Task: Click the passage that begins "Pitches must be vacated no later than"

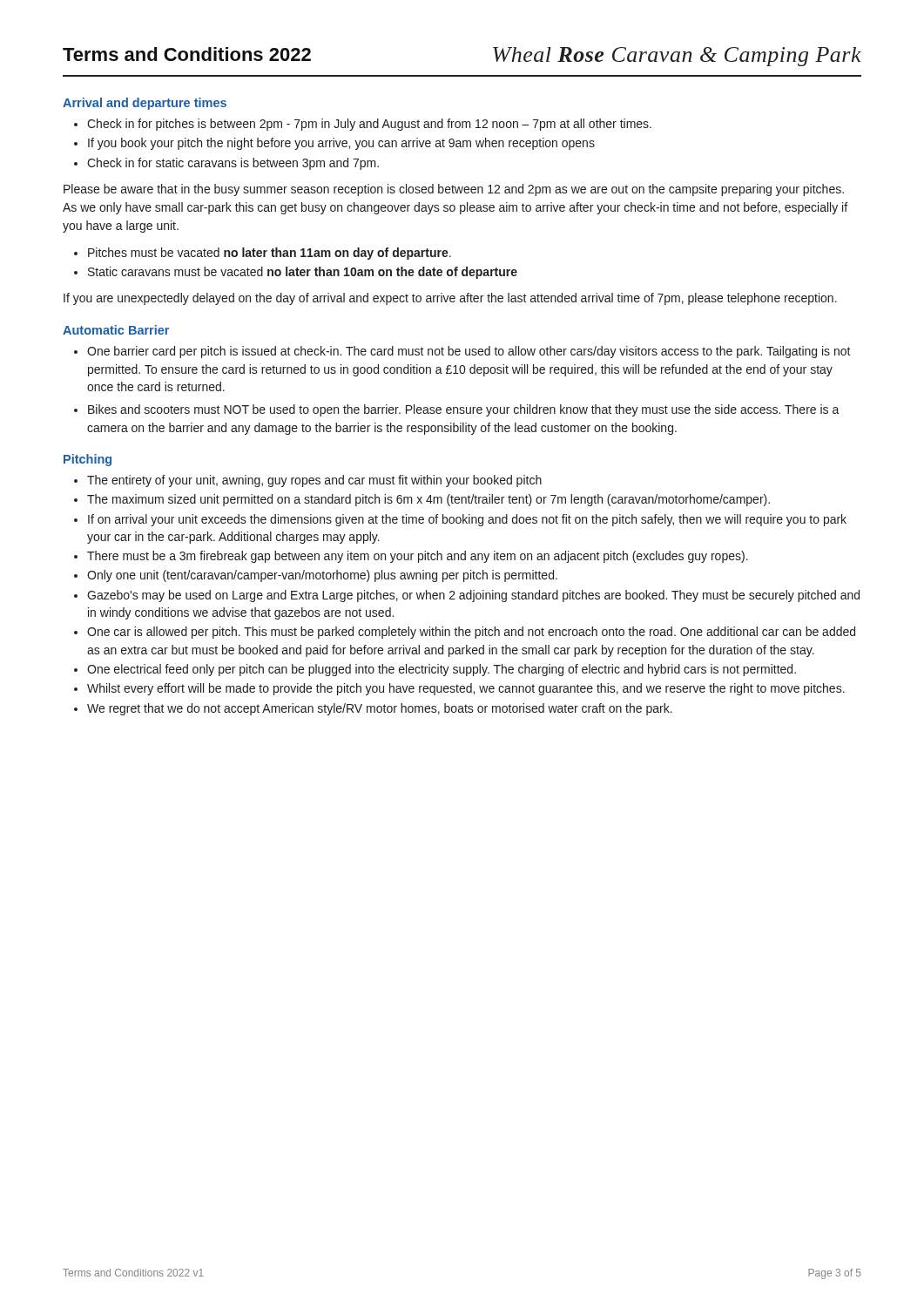Action: coord(263,254)
